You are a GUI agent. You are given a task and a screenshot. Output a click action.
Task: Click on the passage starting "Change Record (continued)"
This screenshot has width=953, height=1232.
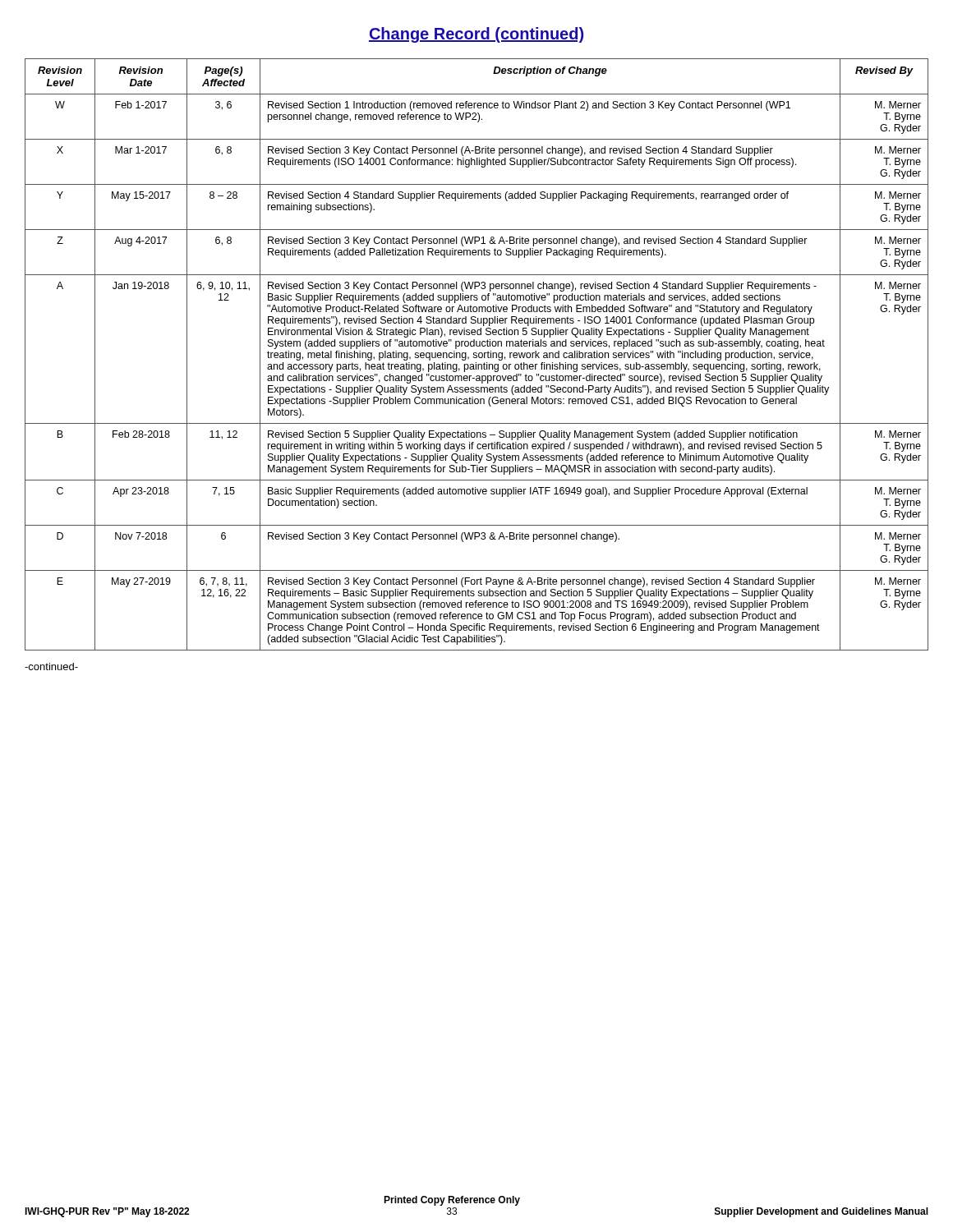(476, 34)
